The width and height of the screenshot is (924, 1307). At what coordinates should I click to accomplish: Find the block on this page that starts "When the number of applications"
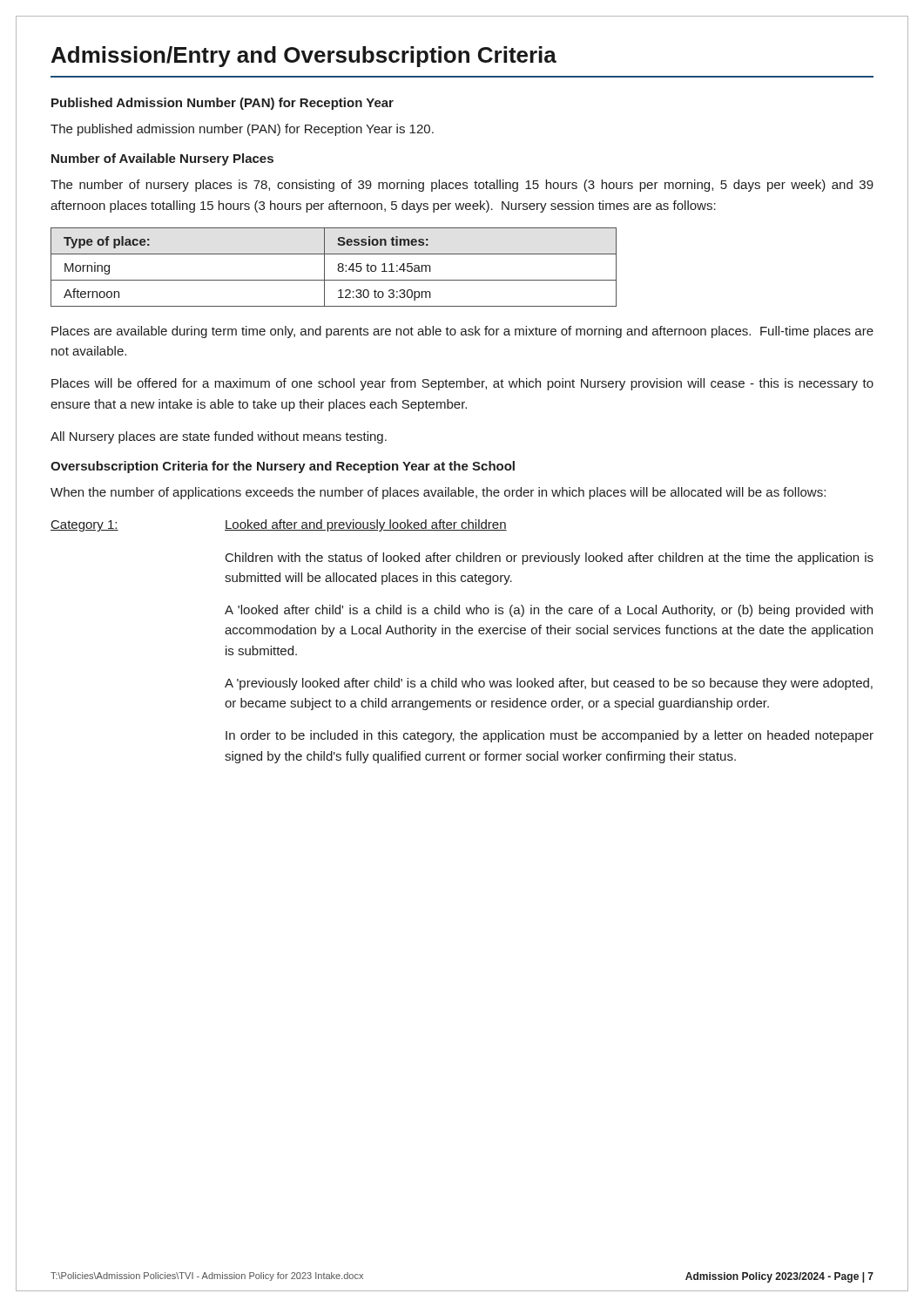439,492
